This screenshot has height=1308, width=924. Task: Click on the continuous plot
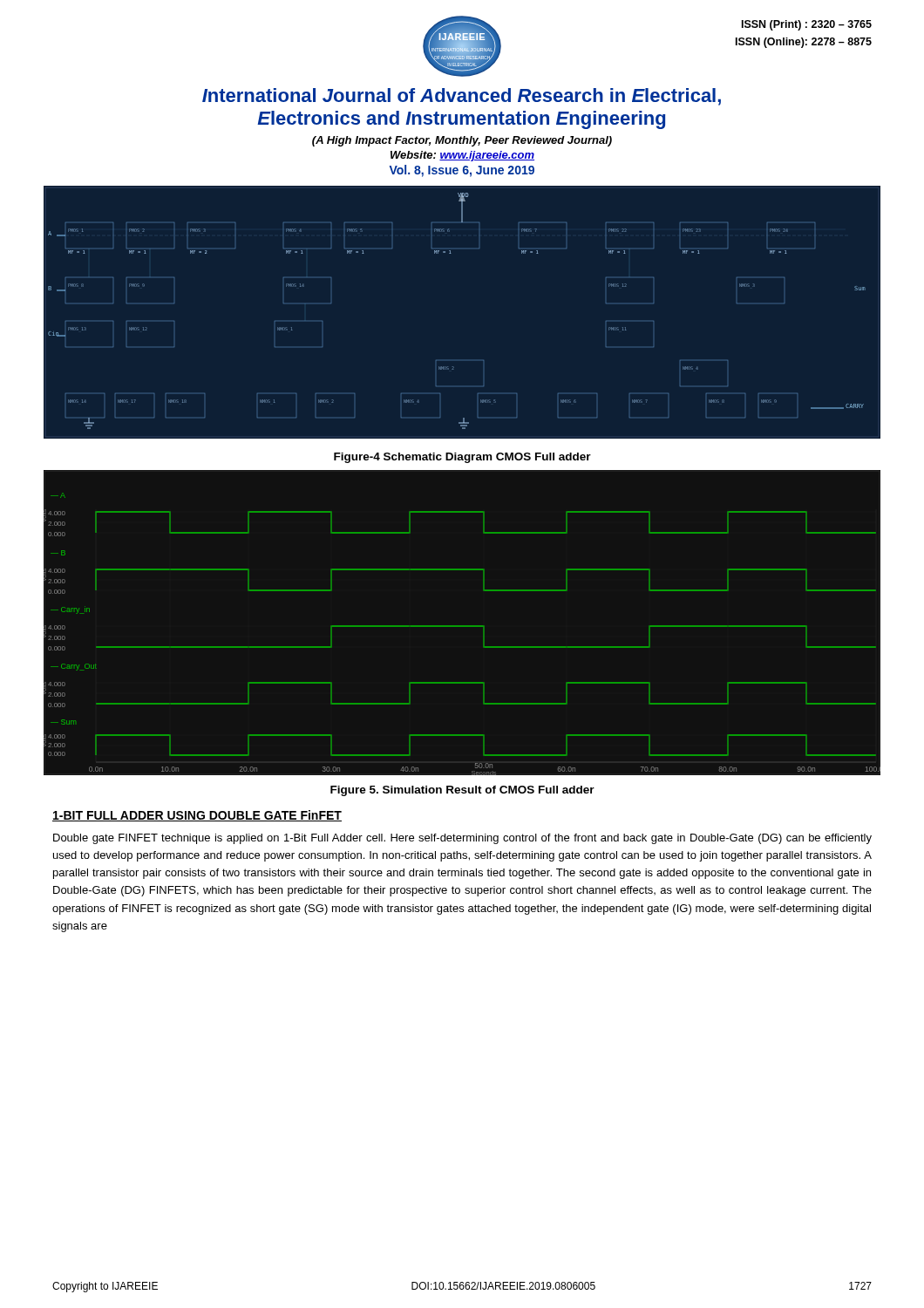coord(462,624)
